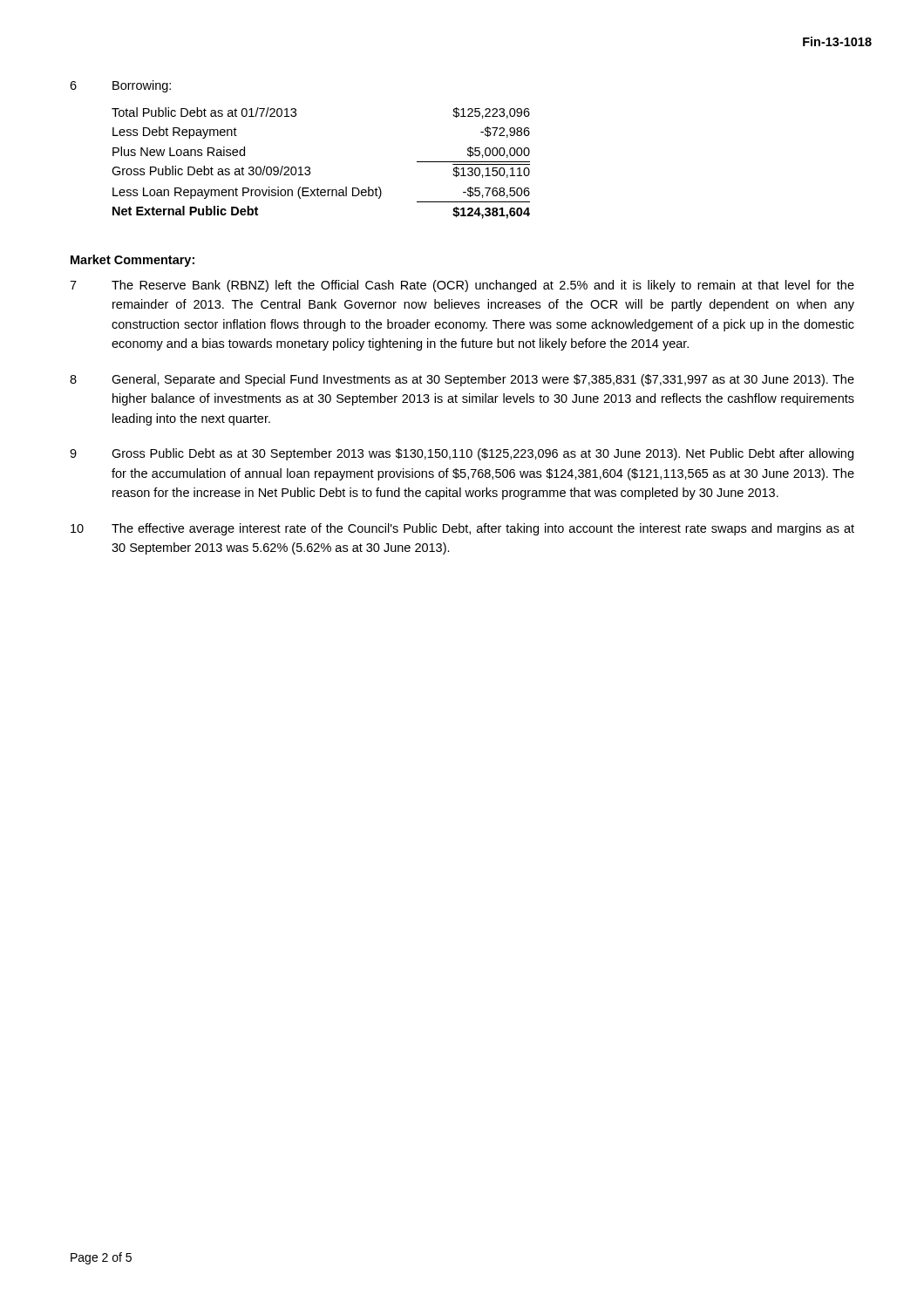Locate the section header
This screenshot has width=924, height=1308.
tap(133, 260)
